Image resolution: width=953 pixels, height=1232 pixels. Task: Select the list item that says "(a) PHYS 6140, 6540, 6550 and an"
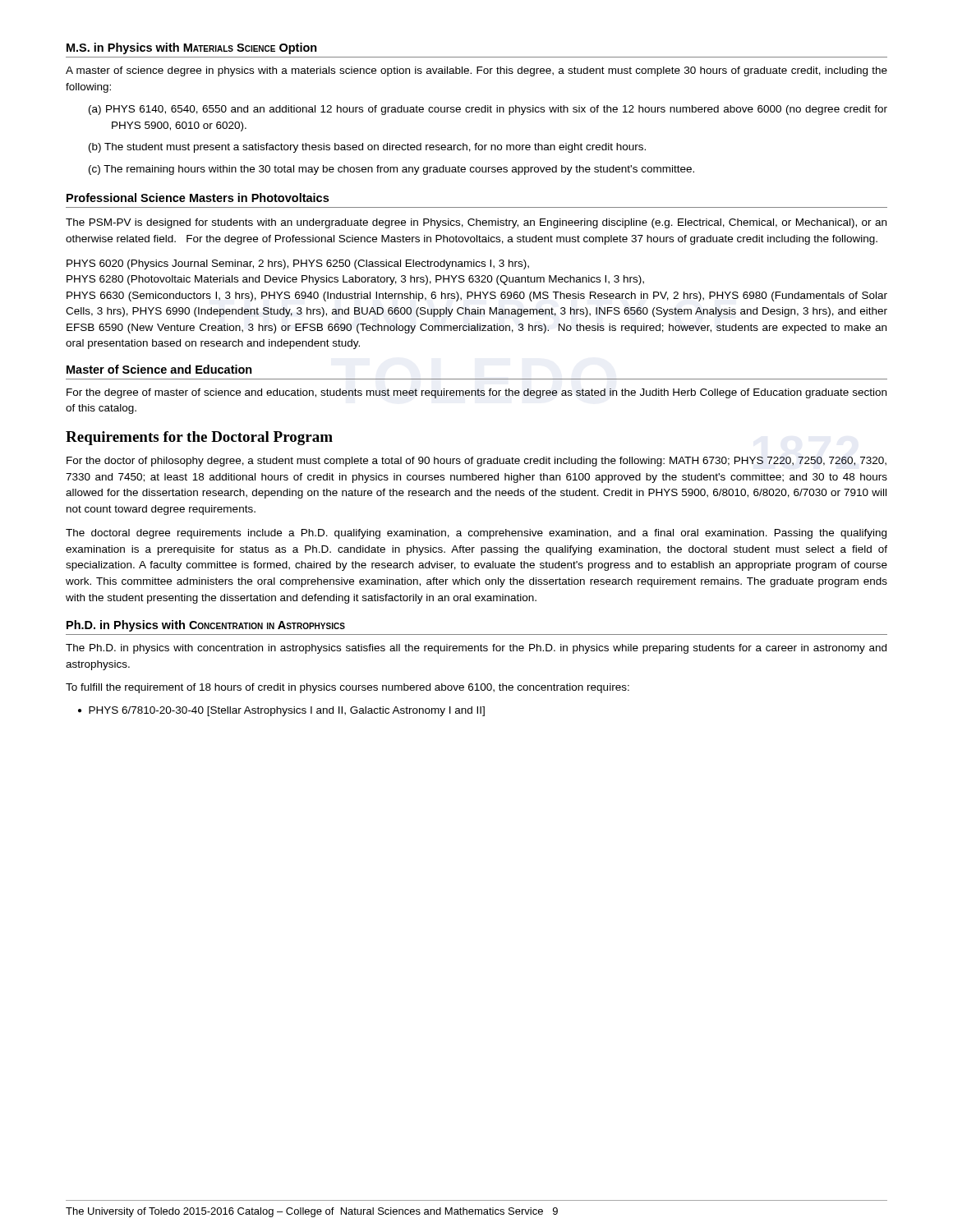(x=488, y=117)
